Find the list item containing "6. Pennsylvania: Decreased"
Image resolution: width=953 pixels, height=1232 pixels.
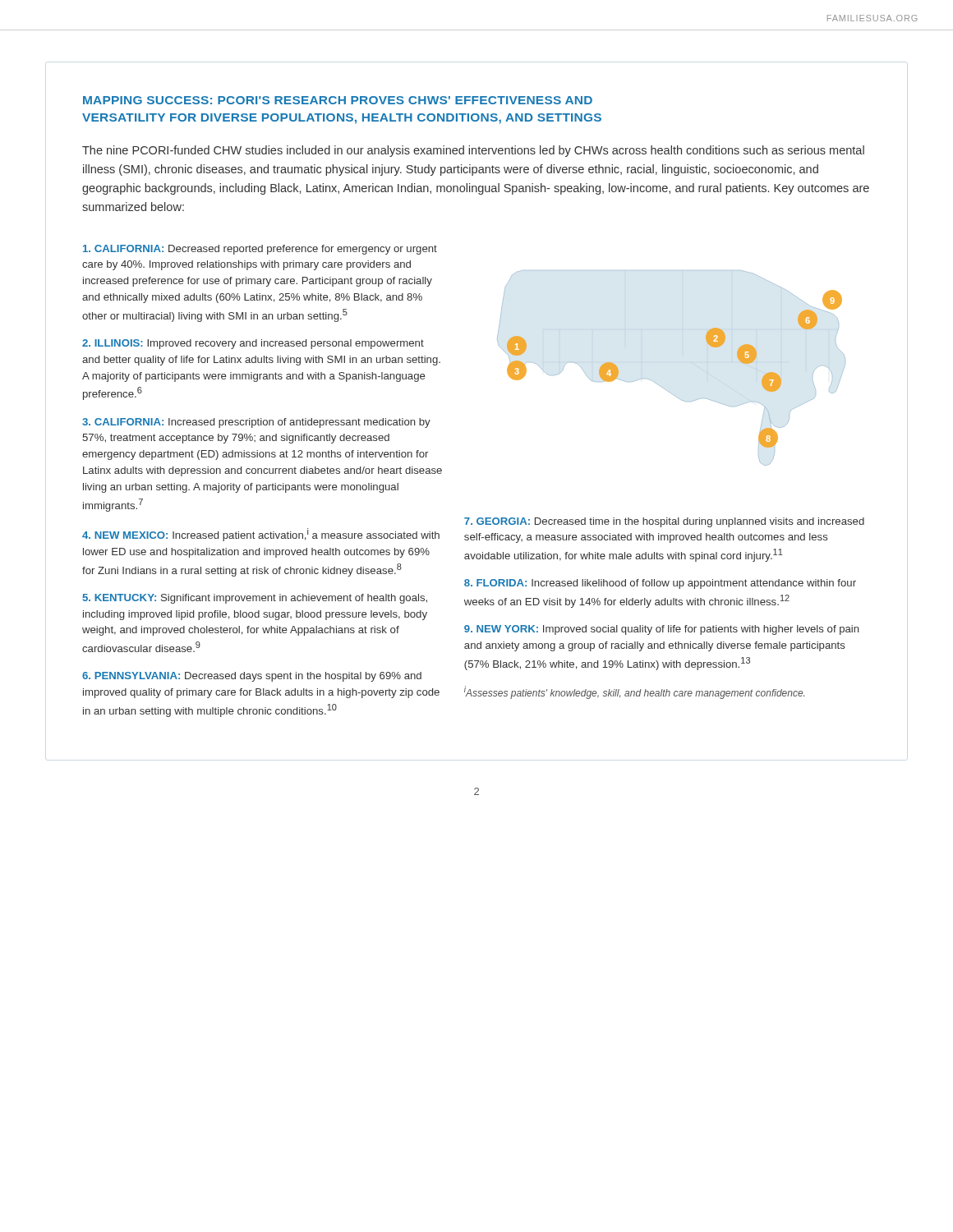click(x=261, y=694)
